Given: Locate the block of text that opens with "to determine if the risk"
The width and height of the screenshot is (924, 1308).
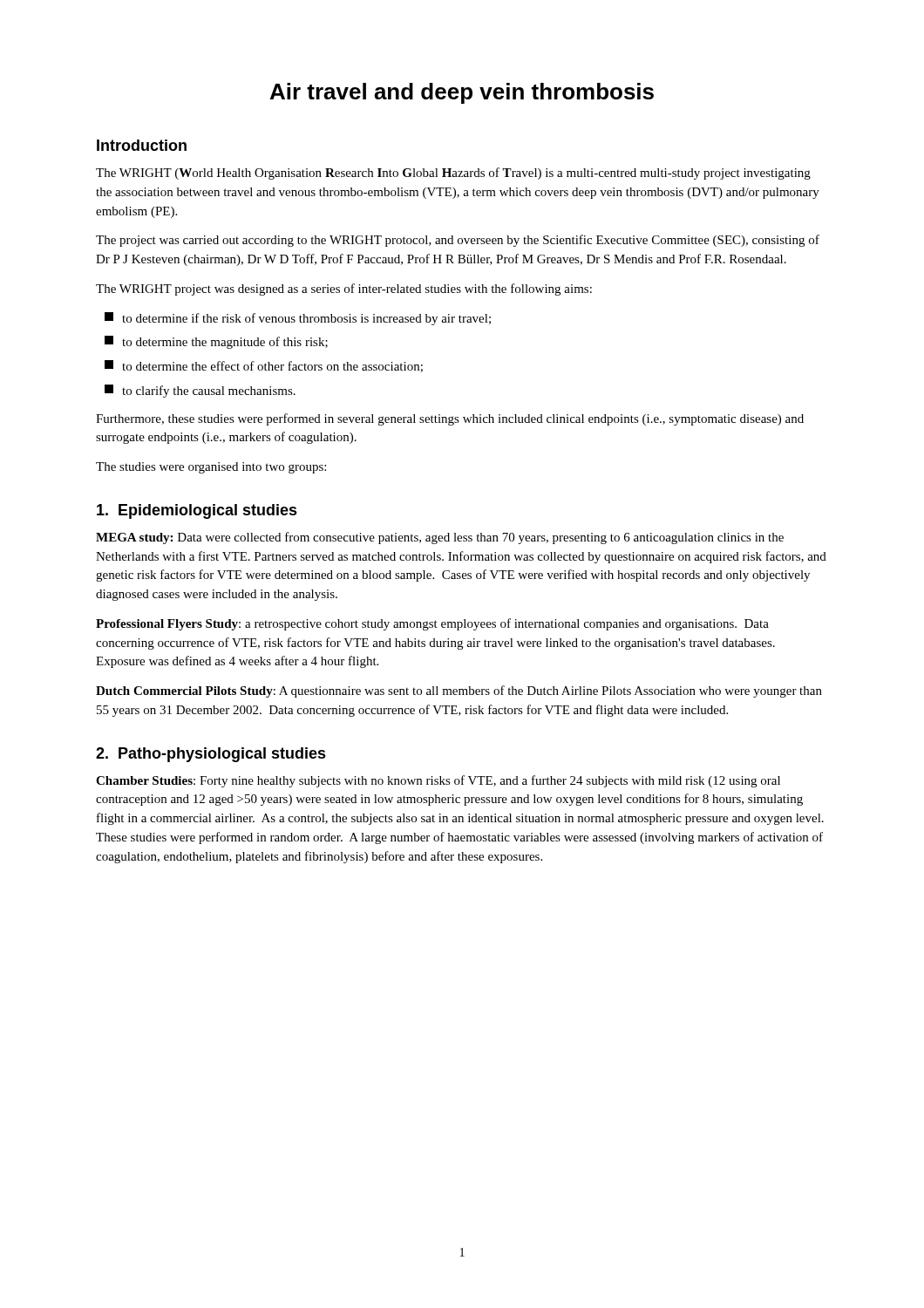Looking at the screenshot, I should 298,319.
